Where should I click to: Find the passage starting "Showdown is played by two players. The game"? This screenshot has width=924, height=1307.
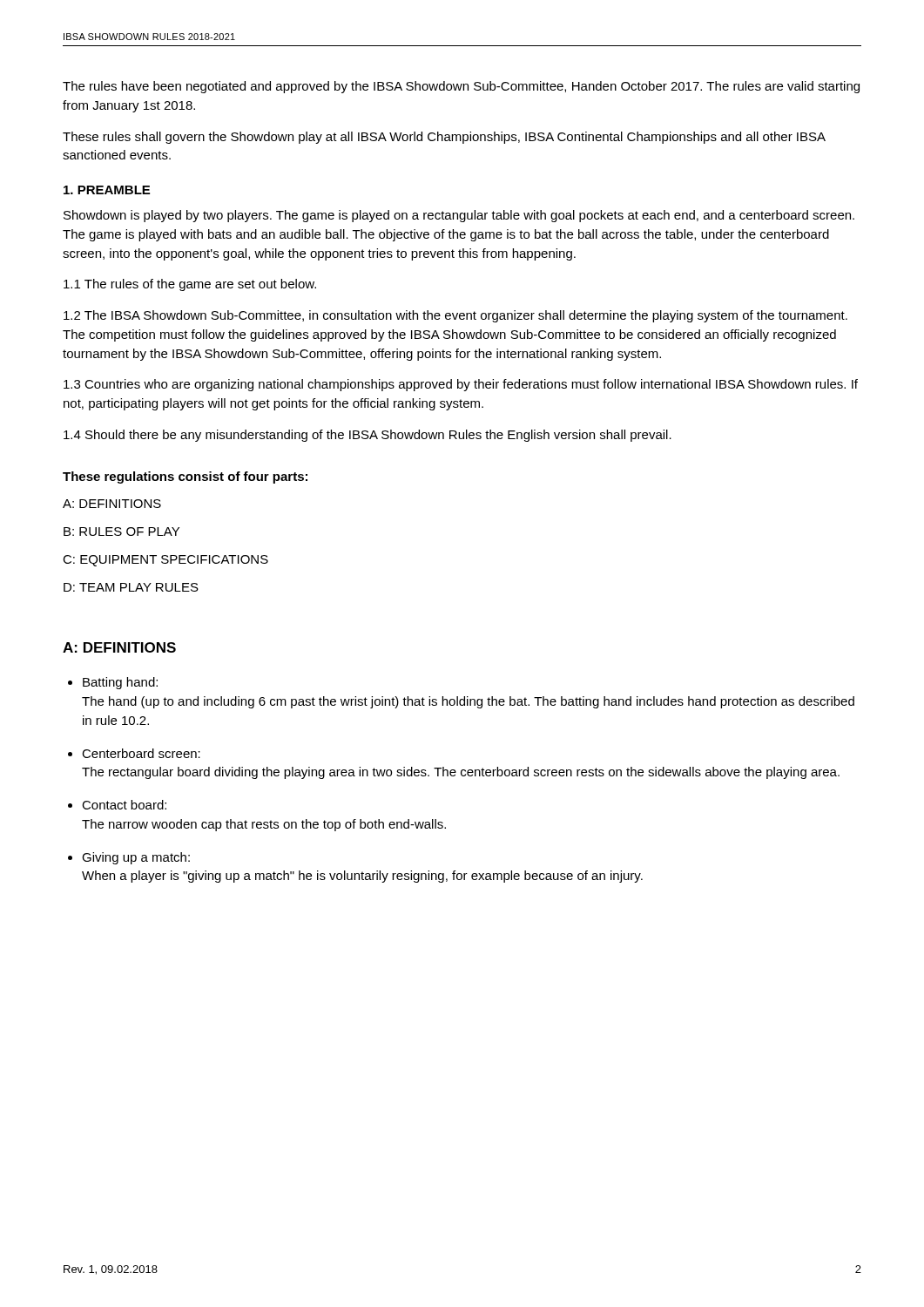click(x=459, y=234)
